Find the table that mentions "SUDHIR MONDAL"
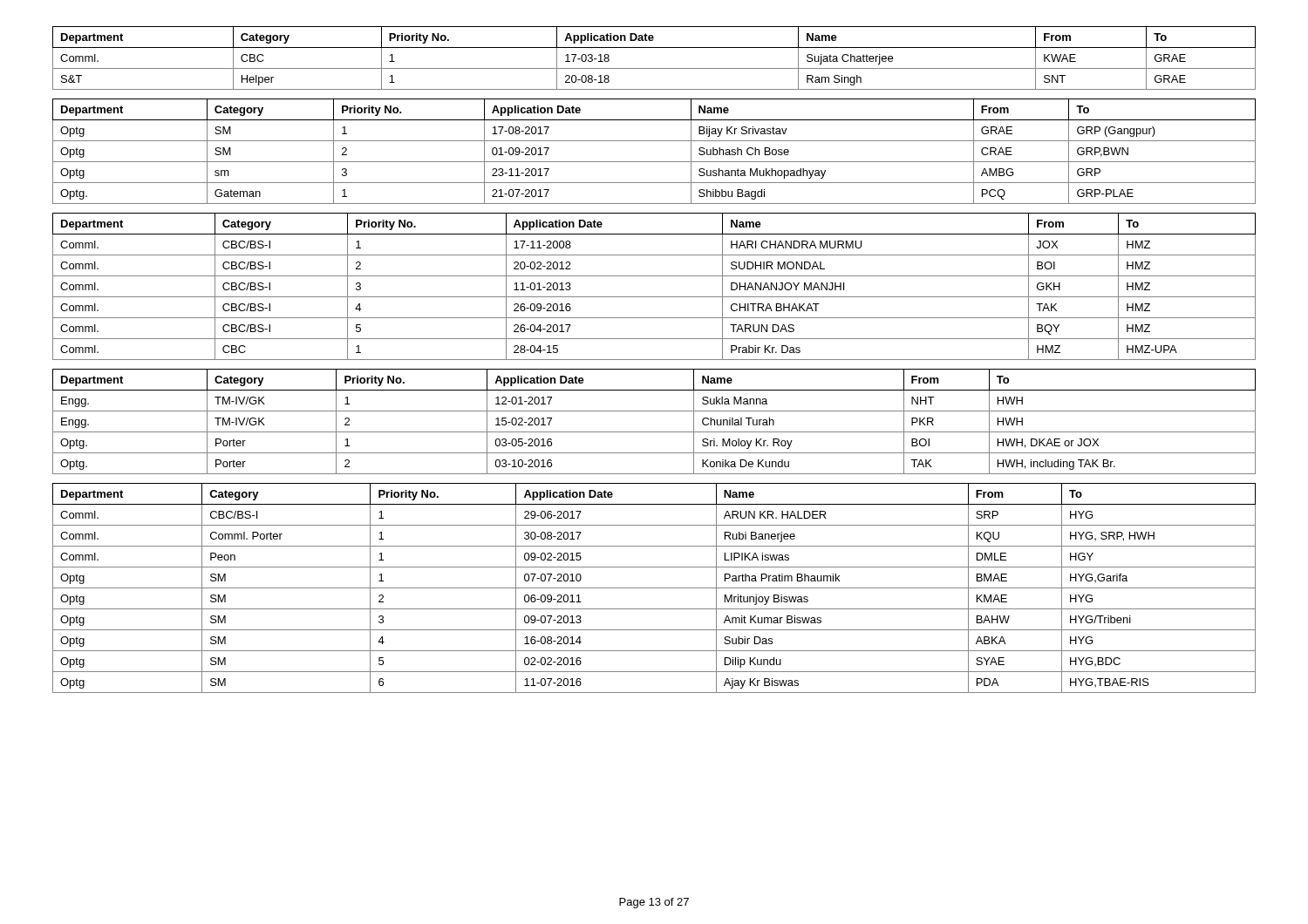Image resolution: width=1308 pixels, height=924 pixels. click(654, 286)
